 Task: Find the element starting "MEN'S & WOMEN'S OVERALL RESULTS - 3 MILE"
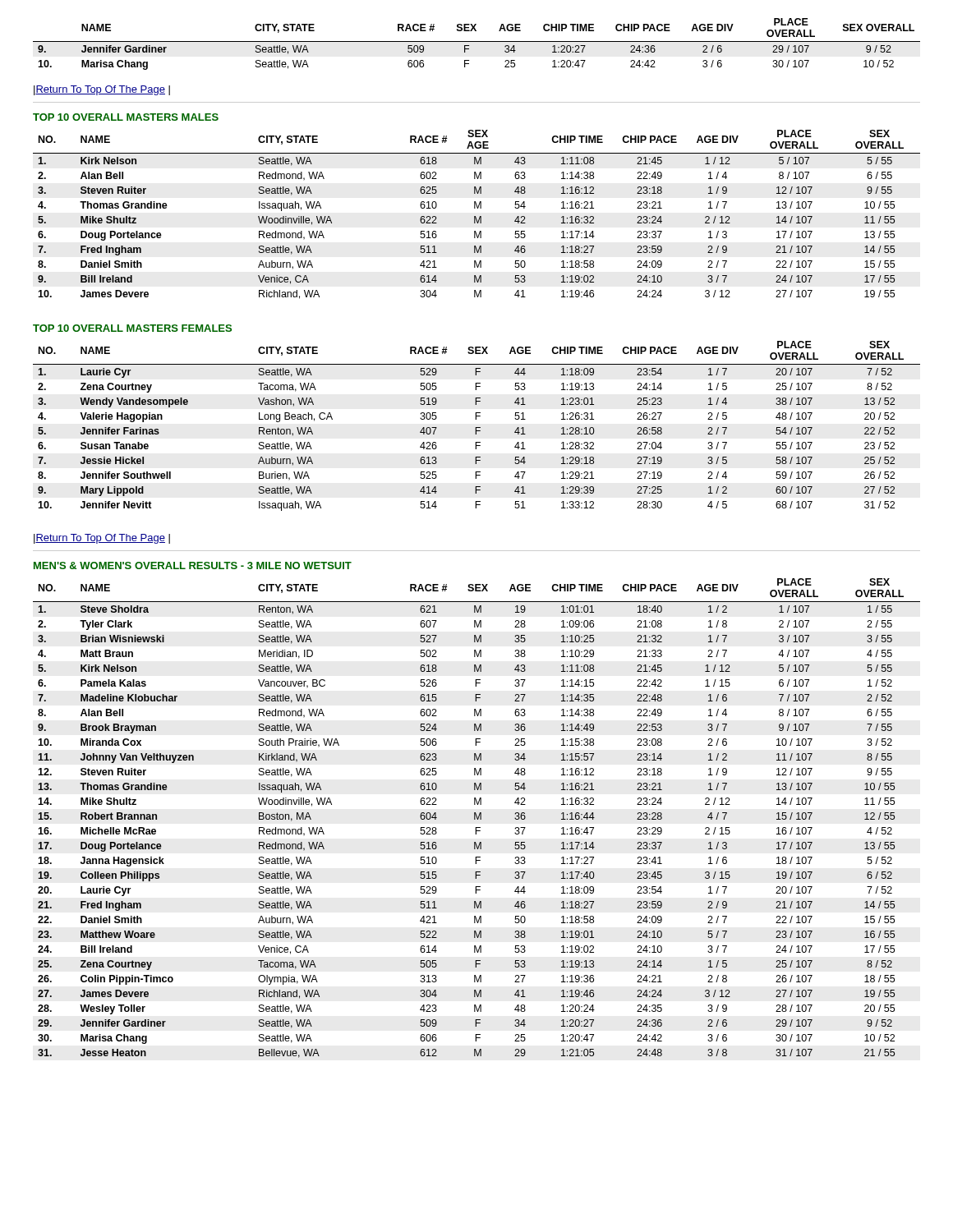point(192,565)
